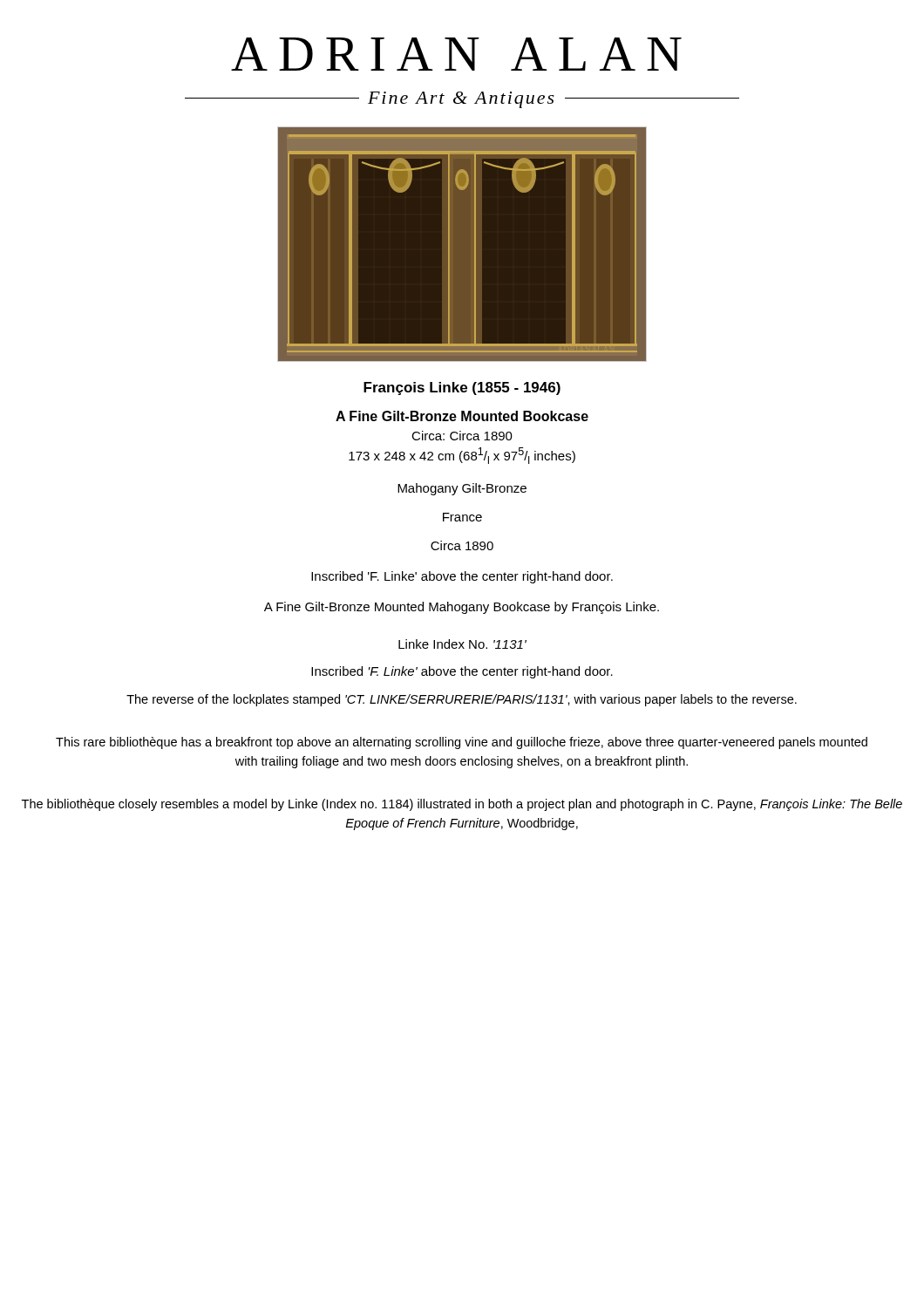Screen dimensions: 1308x924
Task: Locate the text block starting "The bibliothèque closely"
Action: 462,814
